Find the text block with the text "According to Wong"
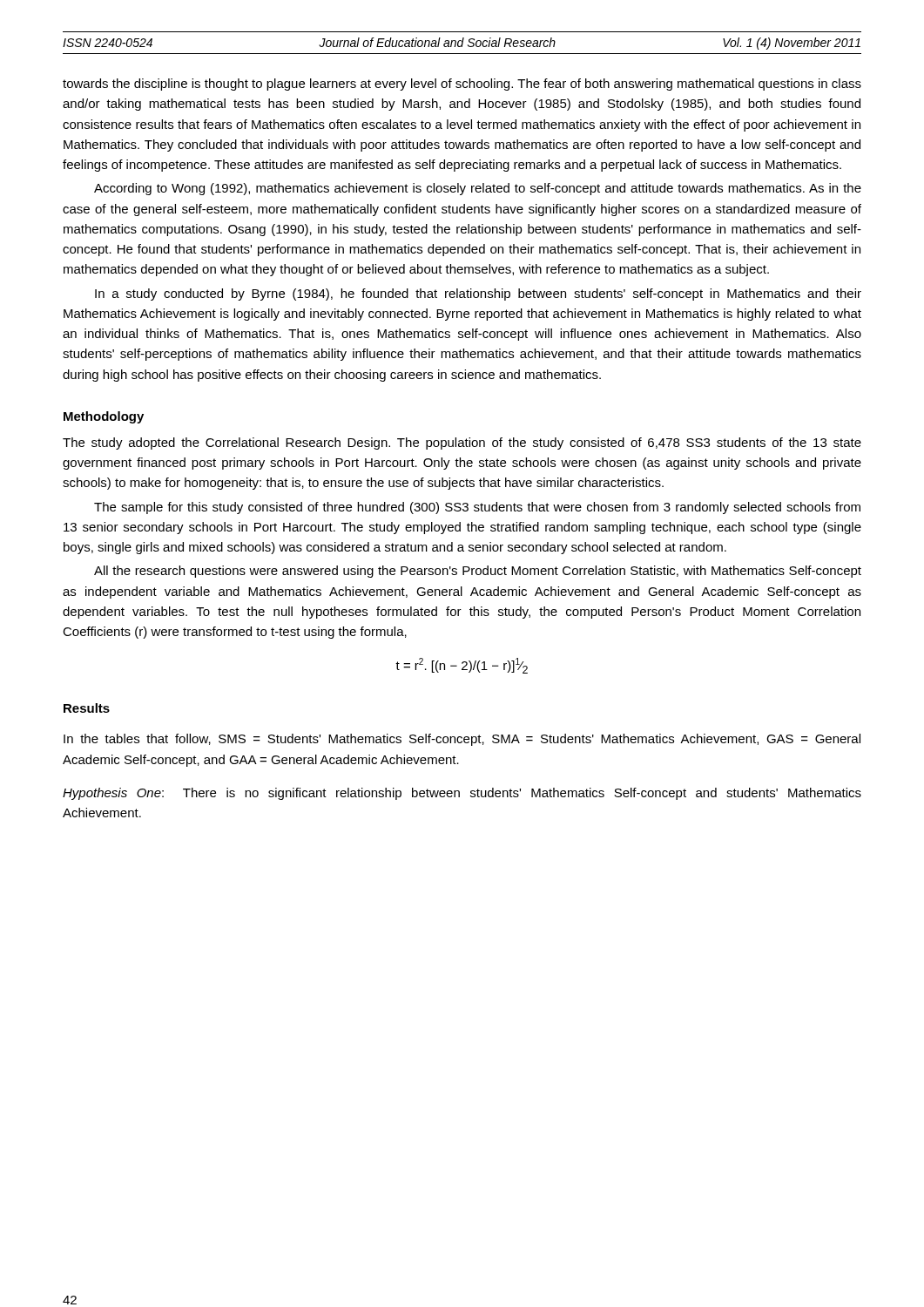 [x=462, y=229]
